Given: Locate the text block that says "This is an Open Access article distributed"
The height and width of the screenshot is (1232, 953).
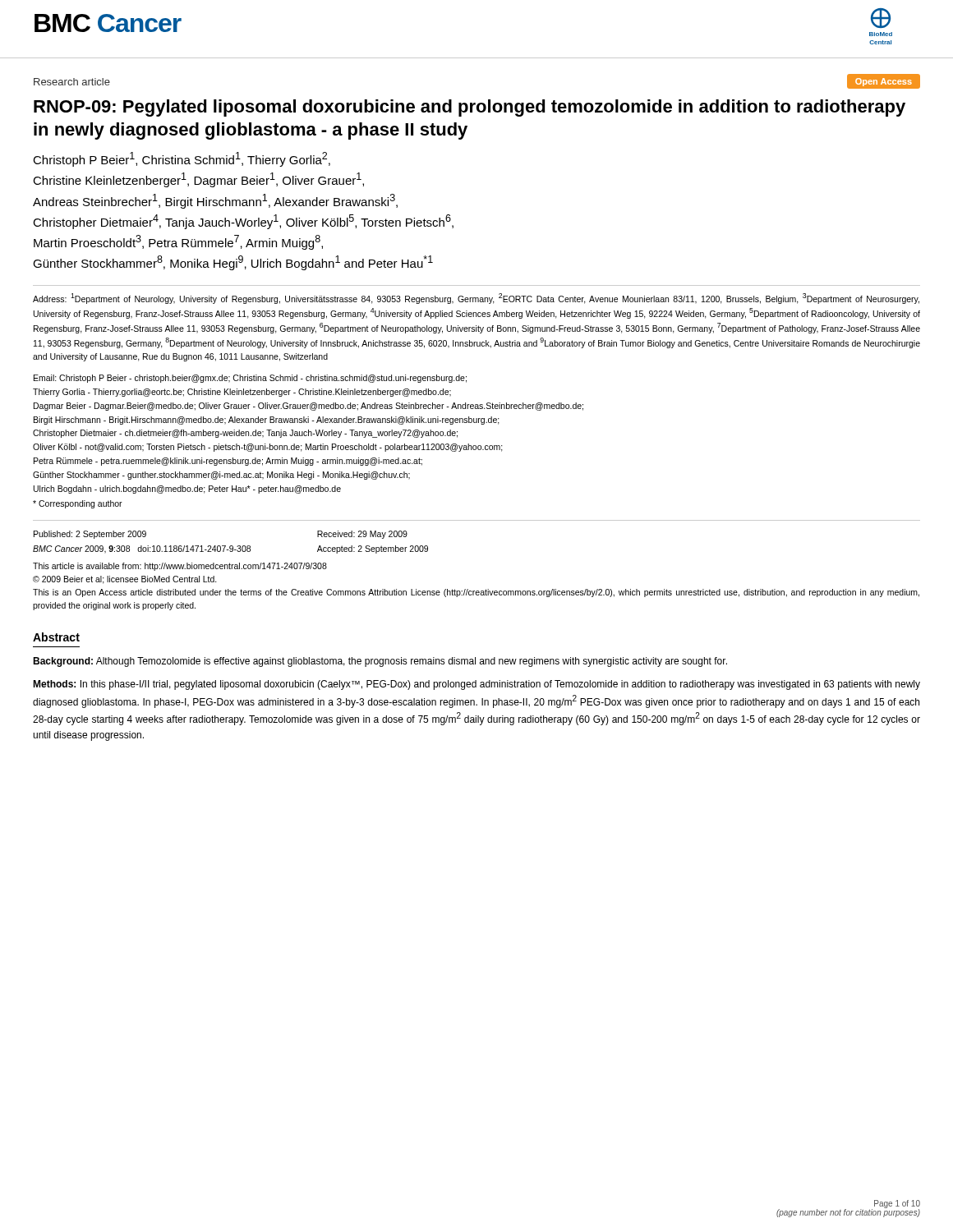Looking at the screenshot, I should click(x=476, y=599).
